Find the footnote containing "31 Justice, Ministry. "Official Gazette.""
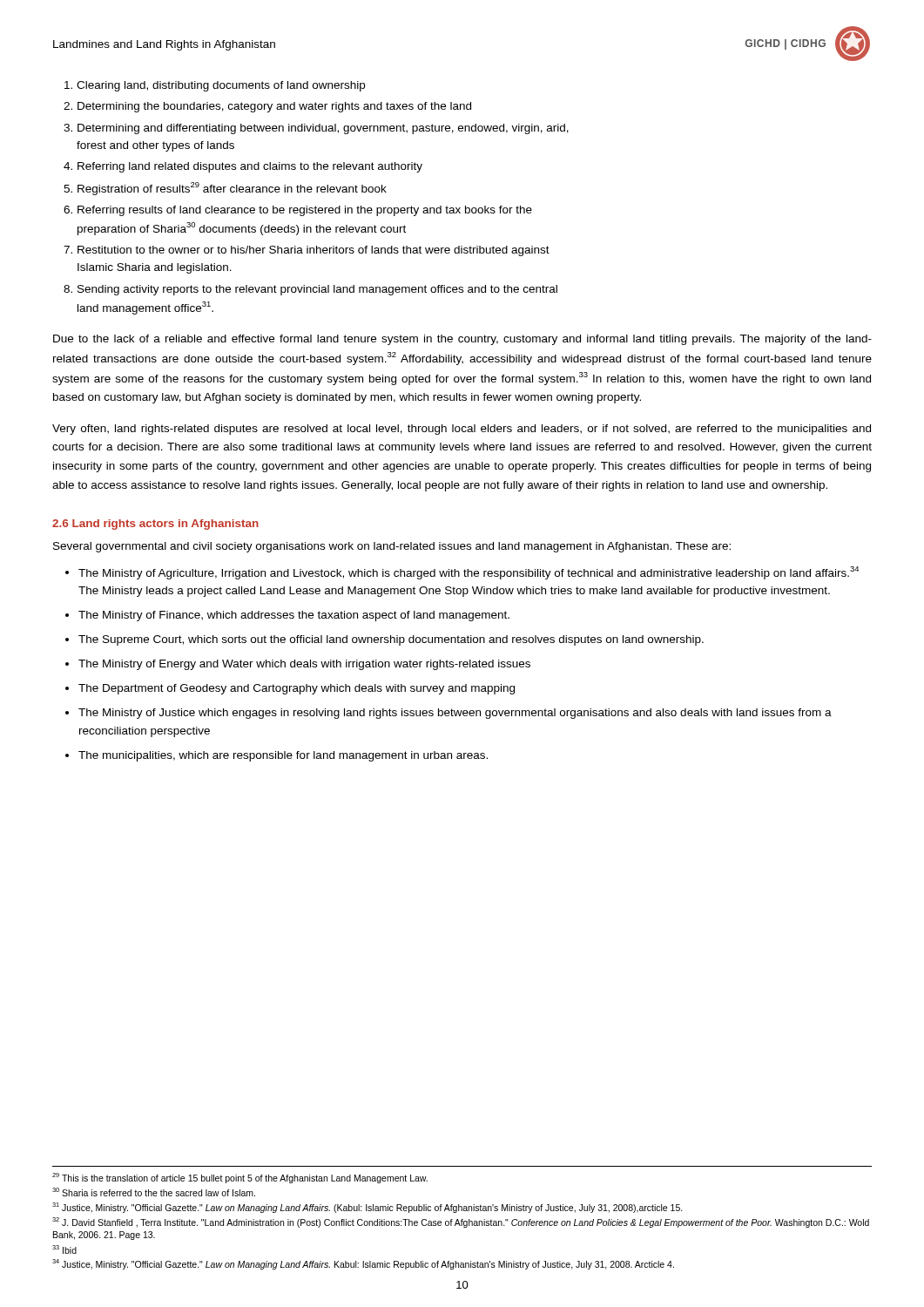The height and width of the screenshot is (1307, 924). point(368,1206)
